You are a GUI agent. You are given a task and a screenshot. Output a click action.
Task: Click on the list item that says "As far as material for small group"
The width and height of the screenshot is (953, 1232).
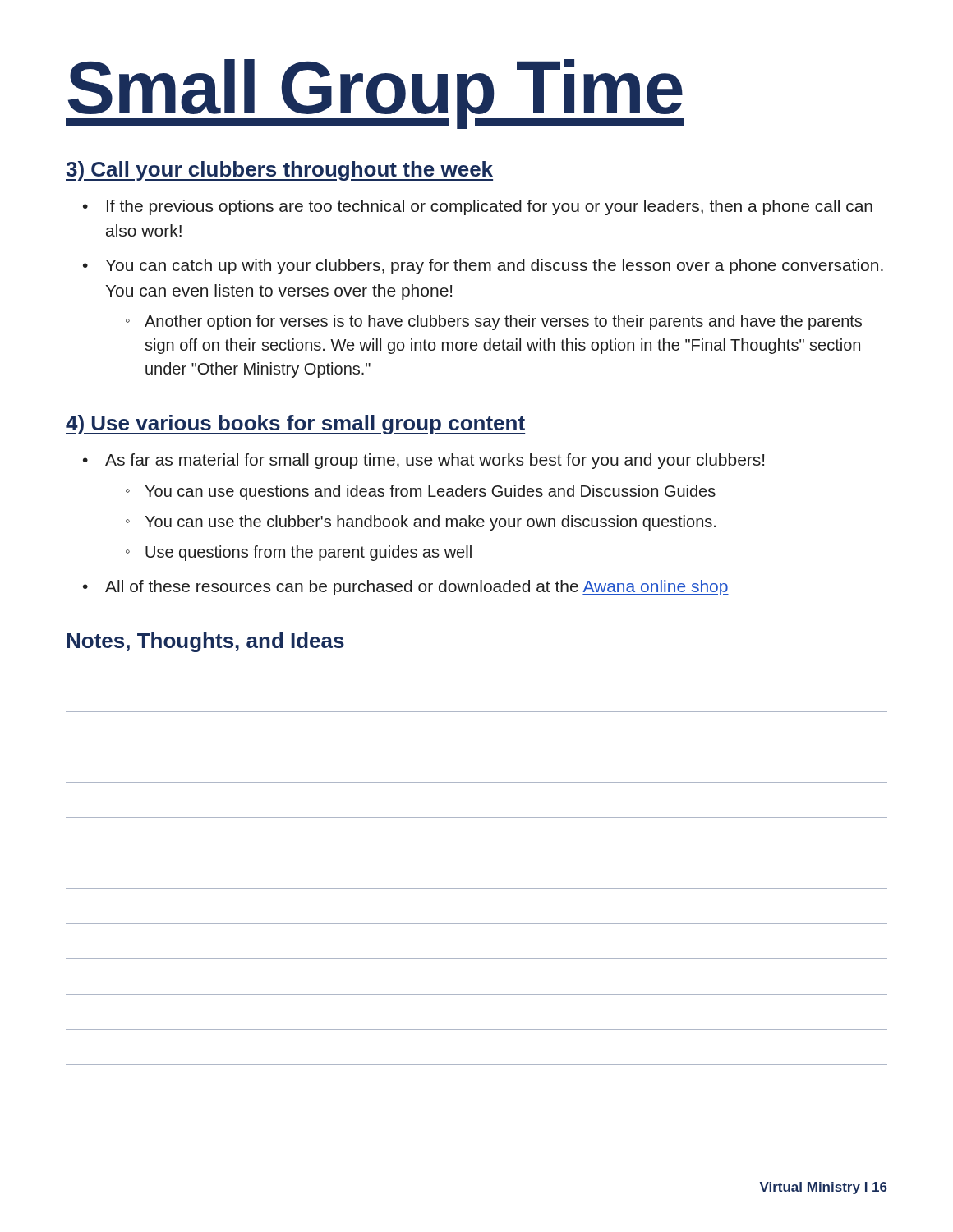pyautogui.click(x=496, y=507)
